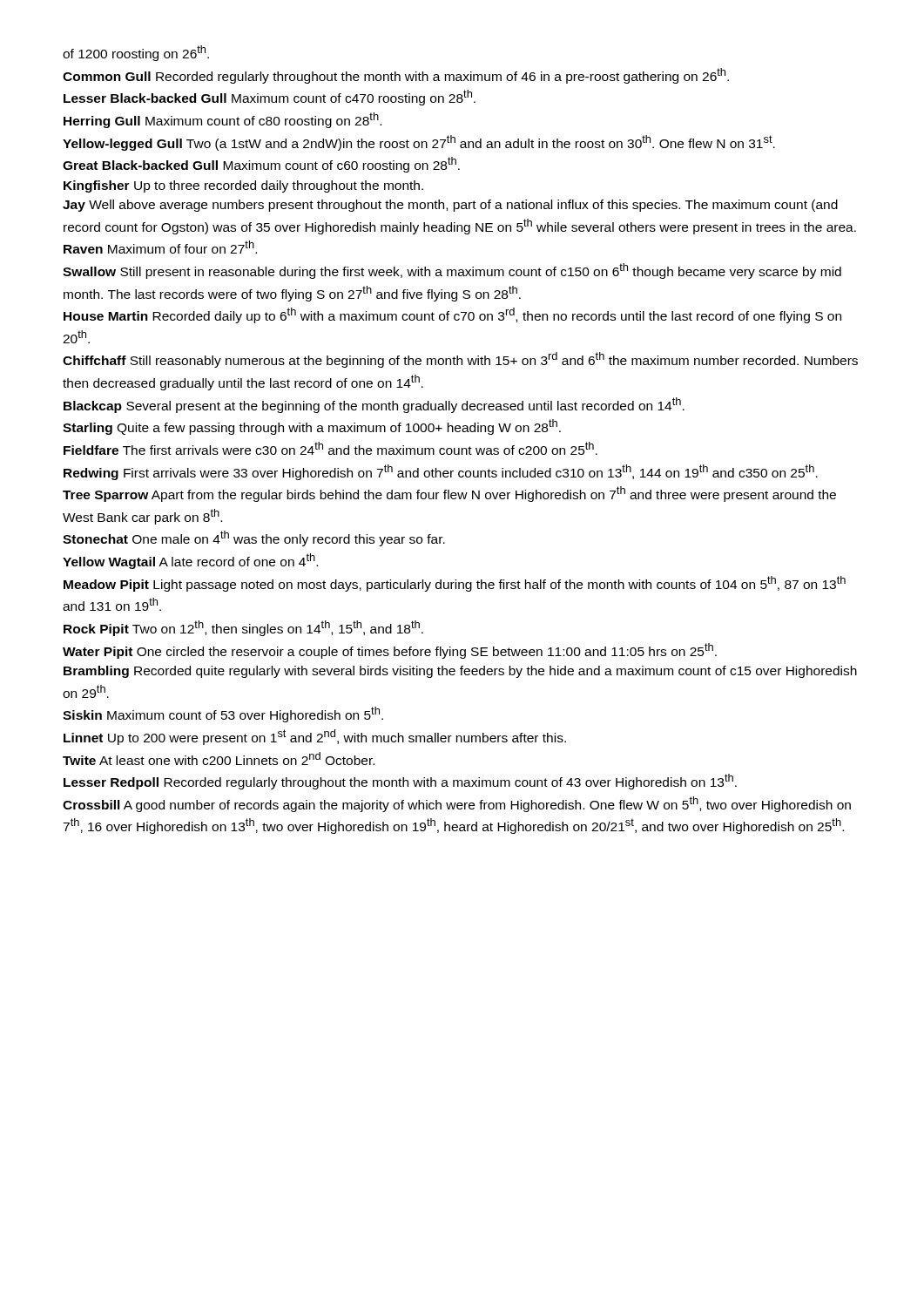Locate the block of text that opens with "Great Black-backed Gull"
This screenshot has height=1307, width=924.
262,164
